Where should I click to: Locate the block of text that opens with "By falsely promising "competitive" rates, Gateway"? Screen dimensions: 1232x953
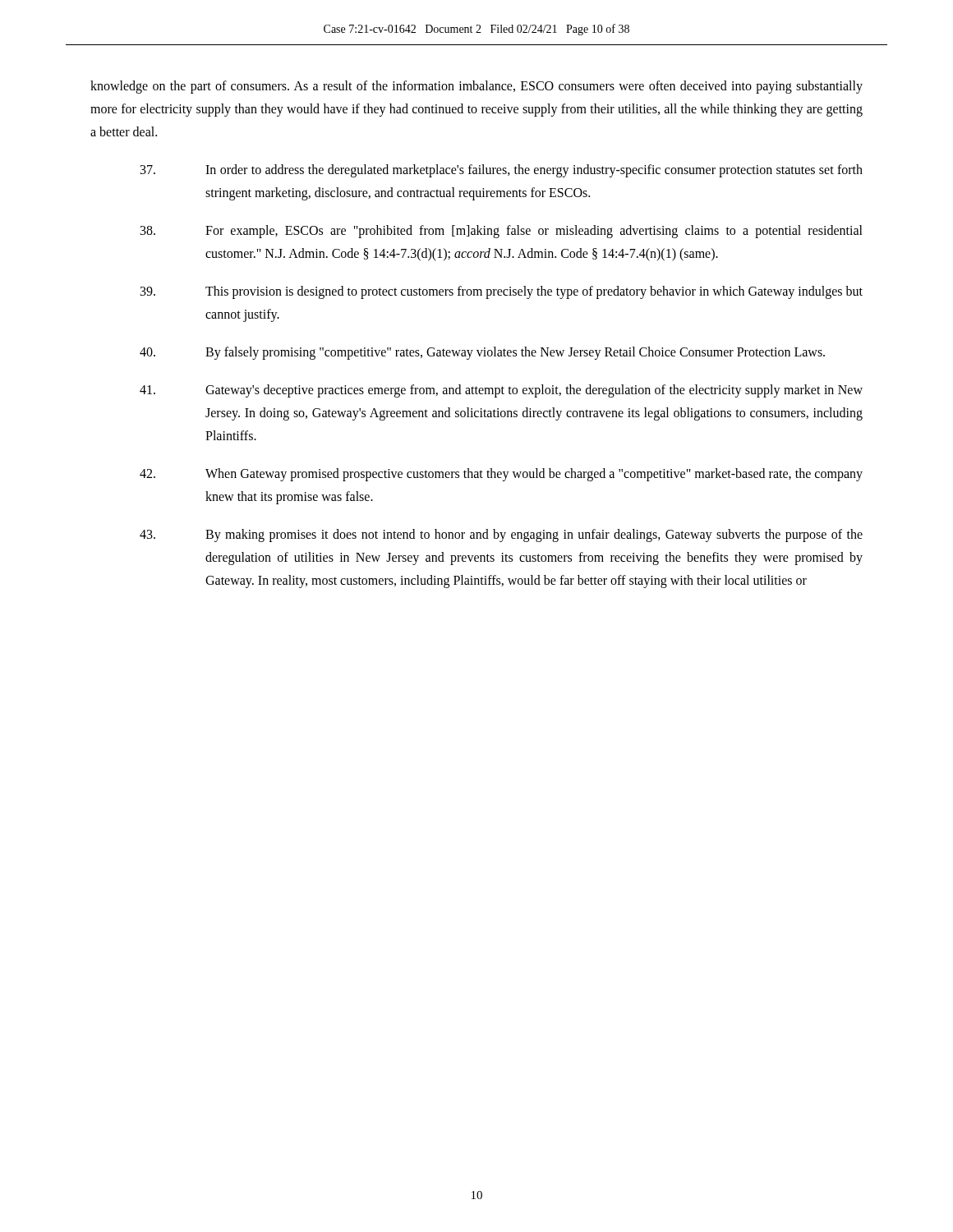pyautogui.click(x=476, y=352)
